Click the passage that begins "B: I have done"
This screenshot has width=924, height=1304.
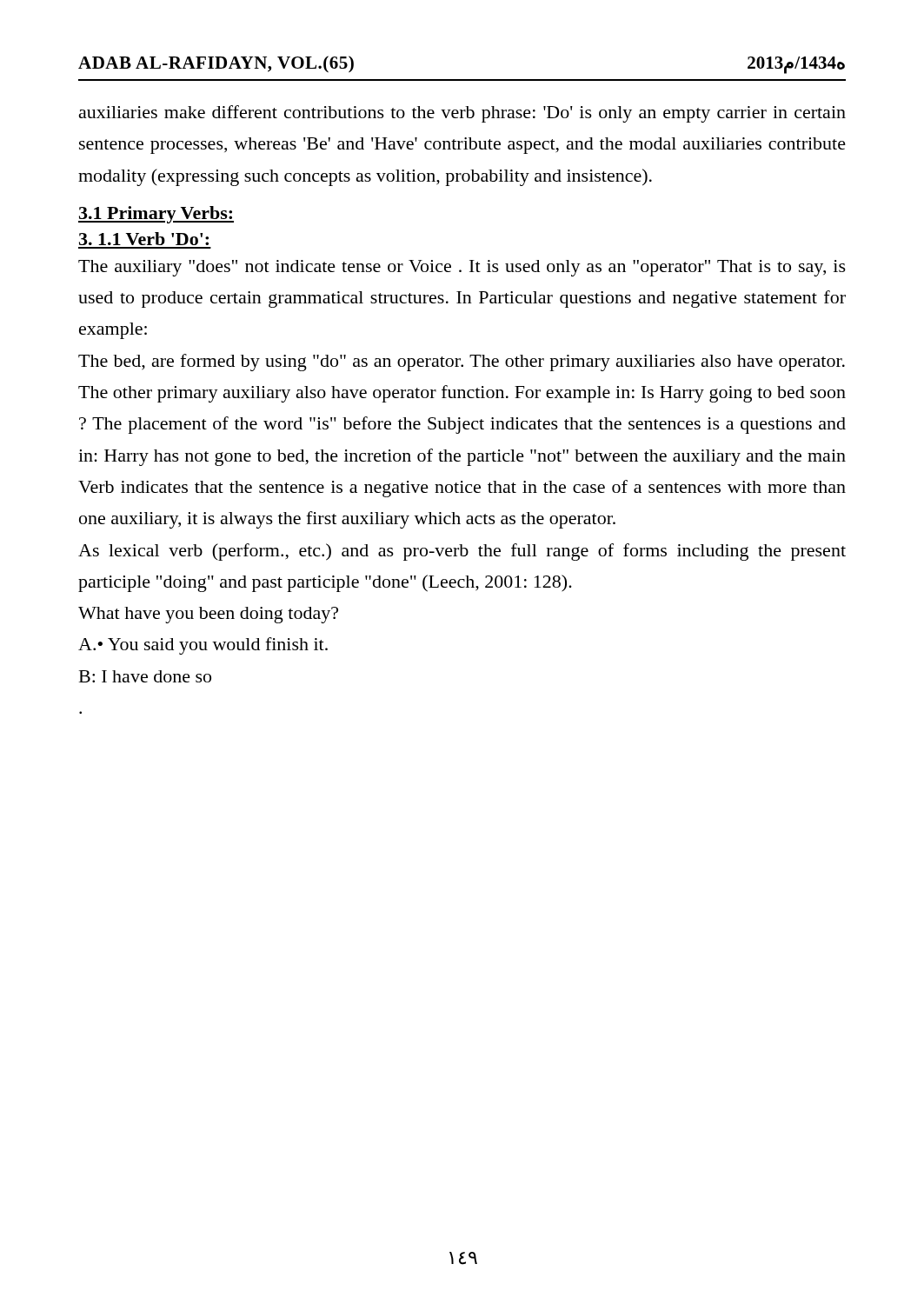pos(145,676)
